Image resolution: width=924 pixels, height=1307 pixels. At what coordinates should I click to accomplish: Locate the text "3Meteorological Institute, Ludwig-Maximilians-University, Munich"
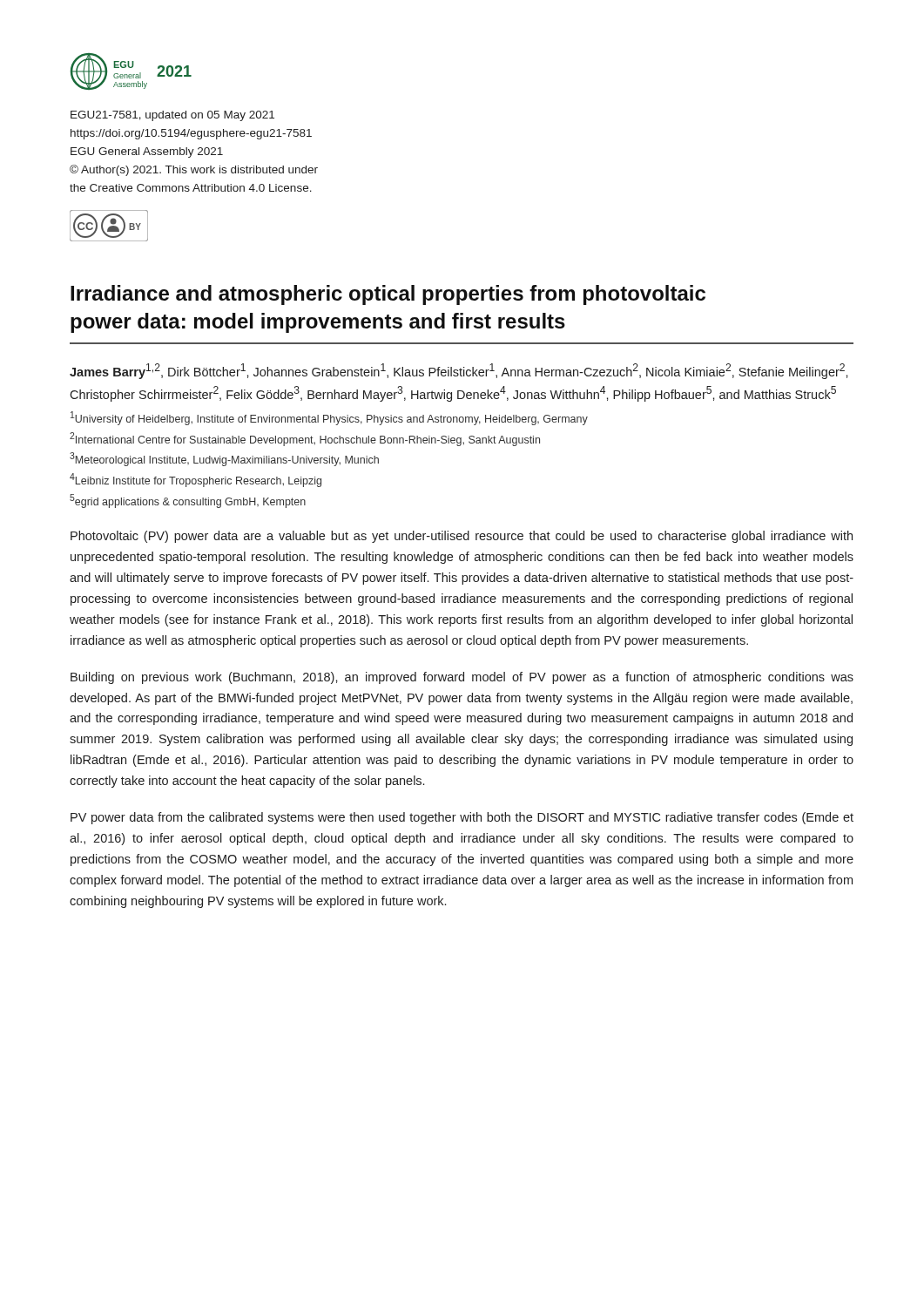[x=225, y=459]
